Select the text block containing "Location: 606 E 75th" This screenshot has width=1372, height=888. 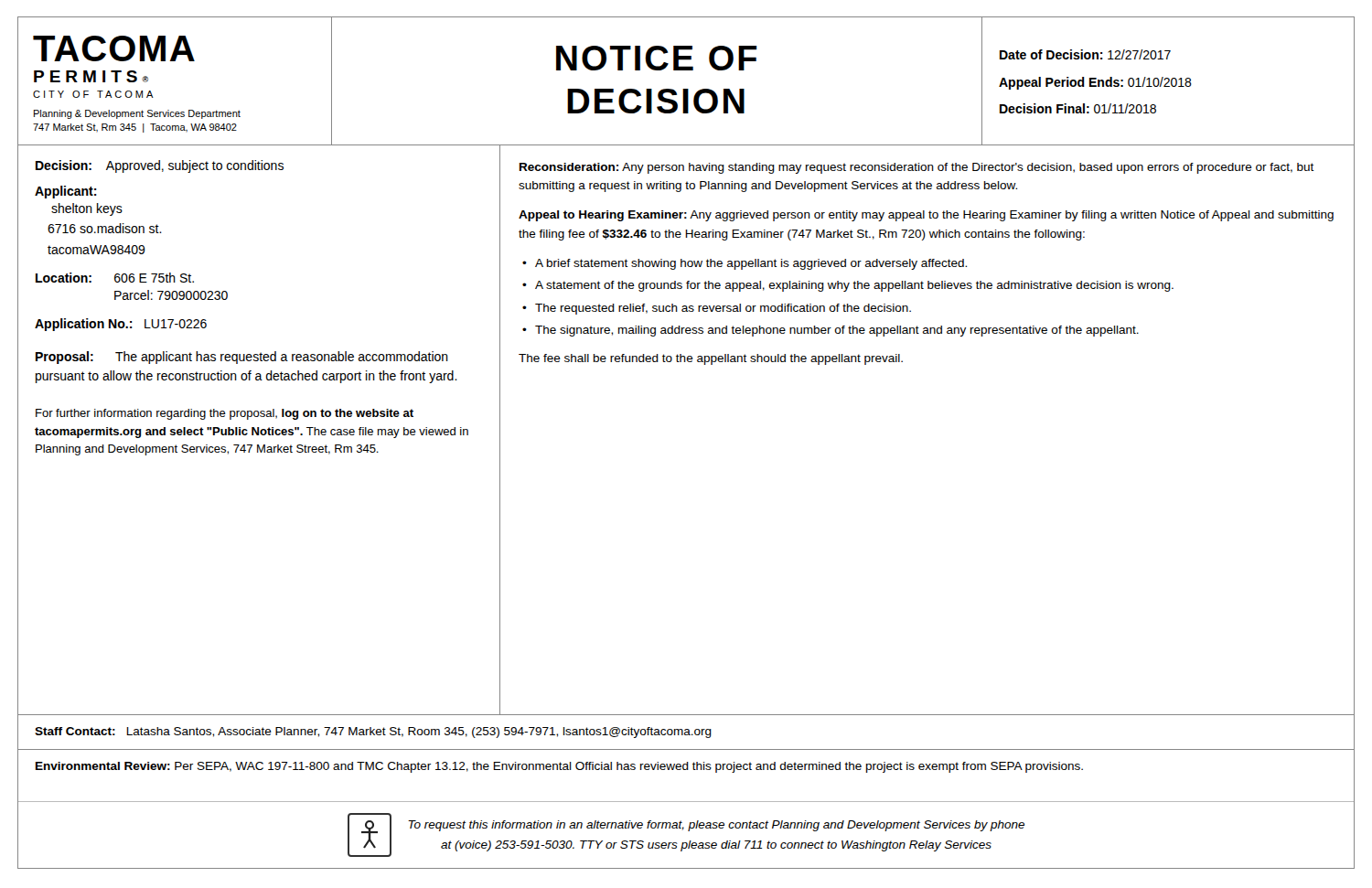115,278
